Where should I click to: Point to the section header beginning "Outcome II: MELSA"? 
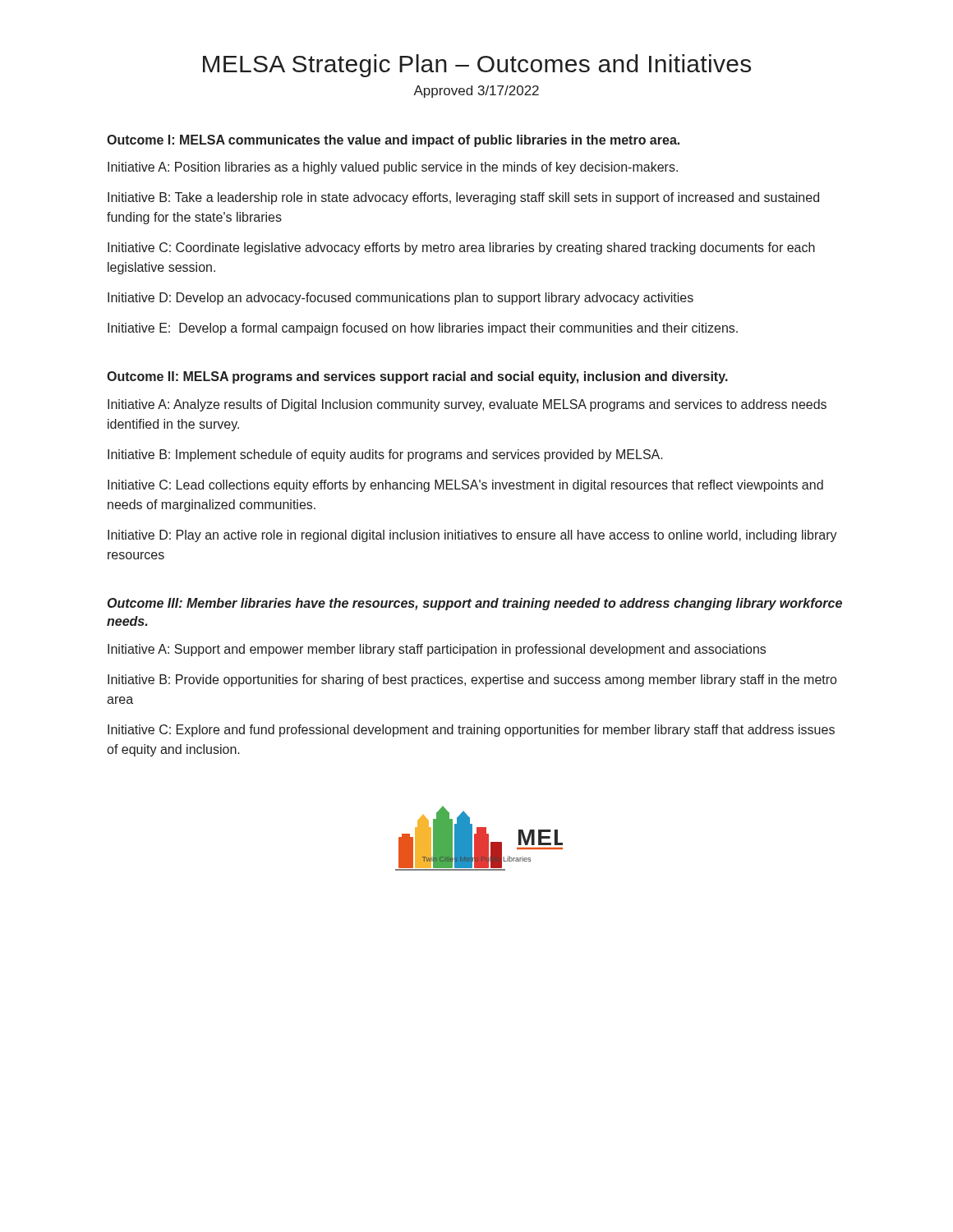click(x=418, y=377)
